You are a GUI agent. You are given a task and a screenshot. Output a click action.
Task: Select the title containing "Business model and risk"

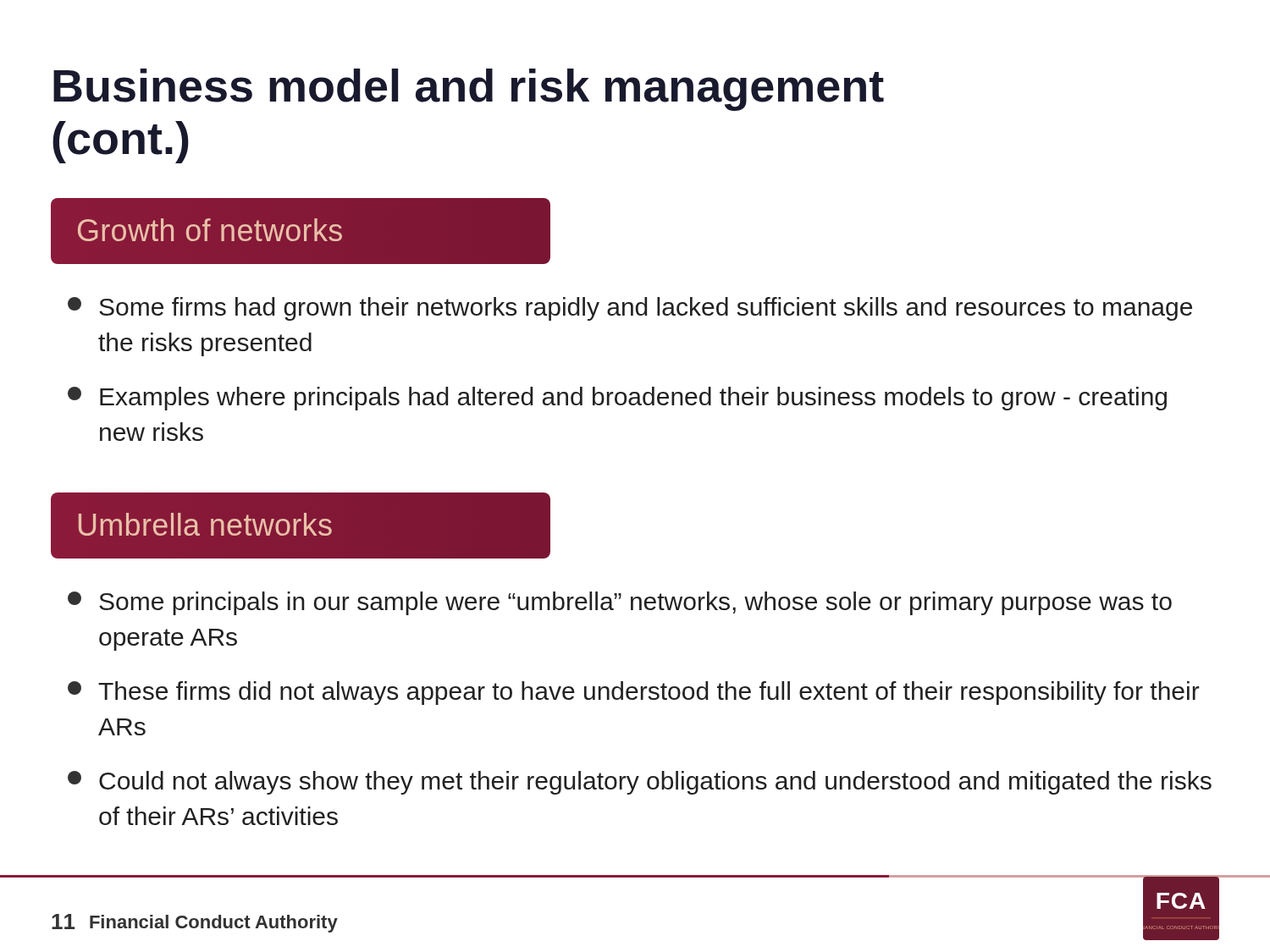click(x=635, y=112)
